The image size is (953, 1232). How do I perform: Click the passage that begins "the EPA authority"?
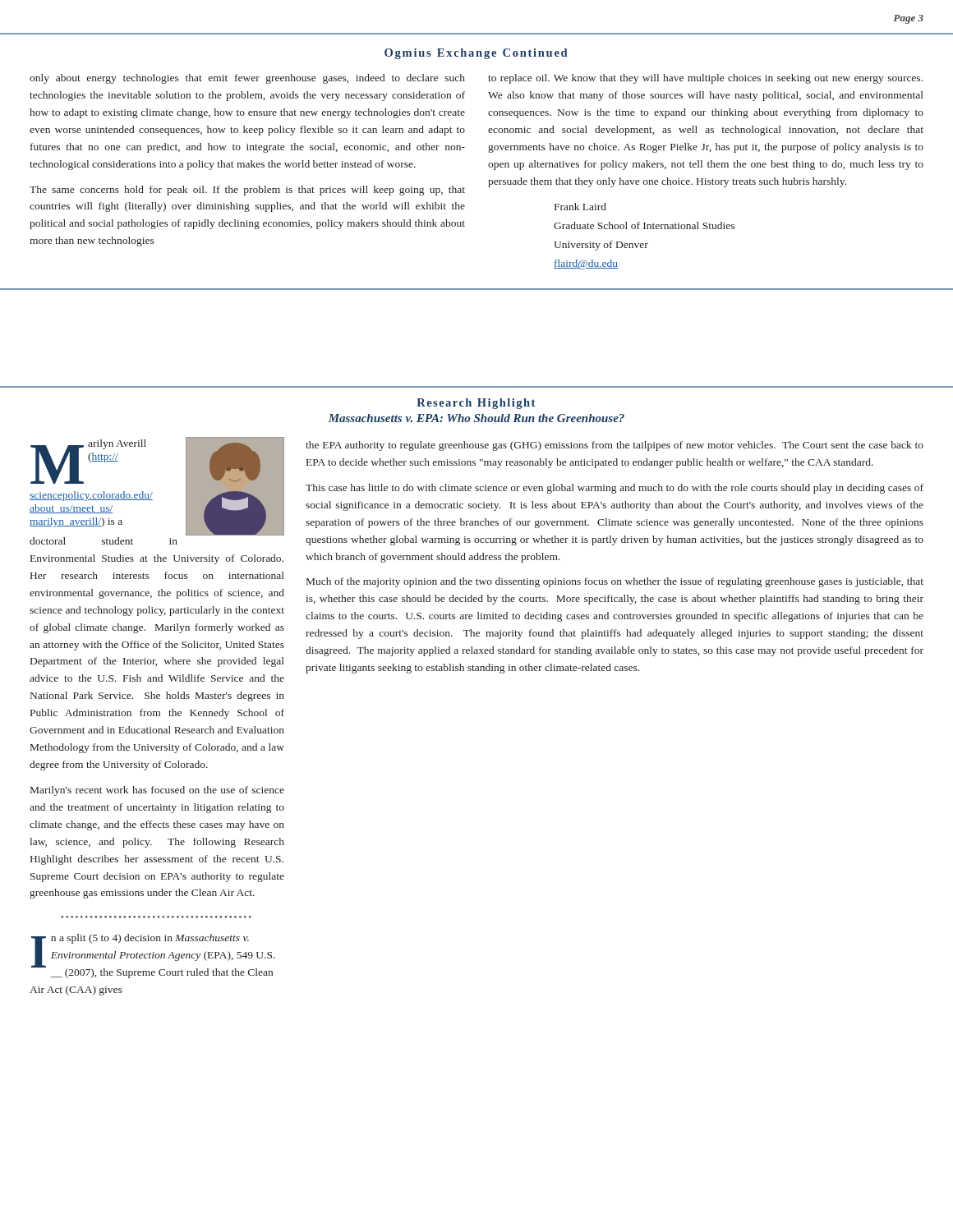point(615,446)
